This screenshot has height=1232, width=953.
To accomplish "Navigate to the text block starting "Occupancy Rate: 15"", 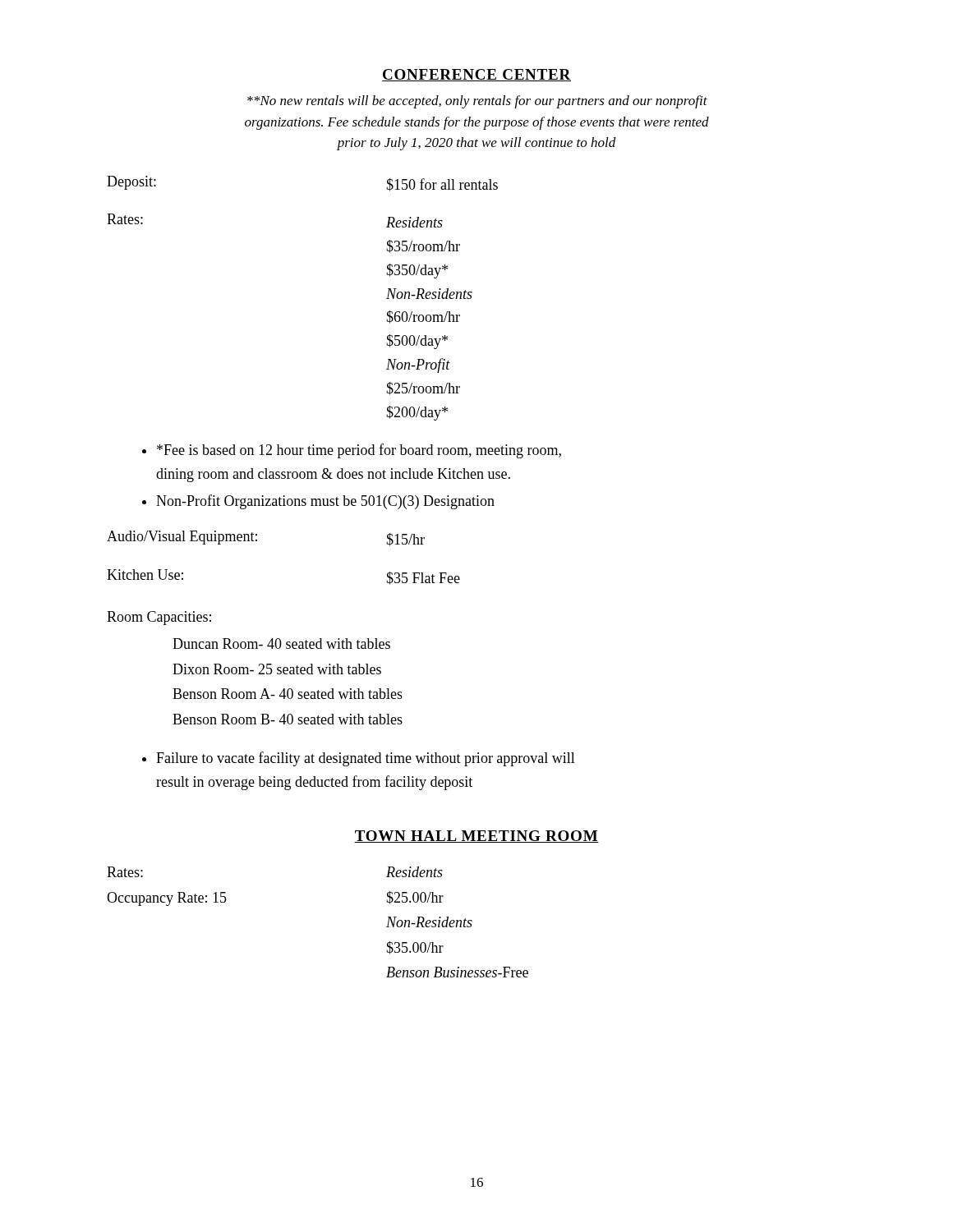I will pyautogui.click(x=167, y=897).
